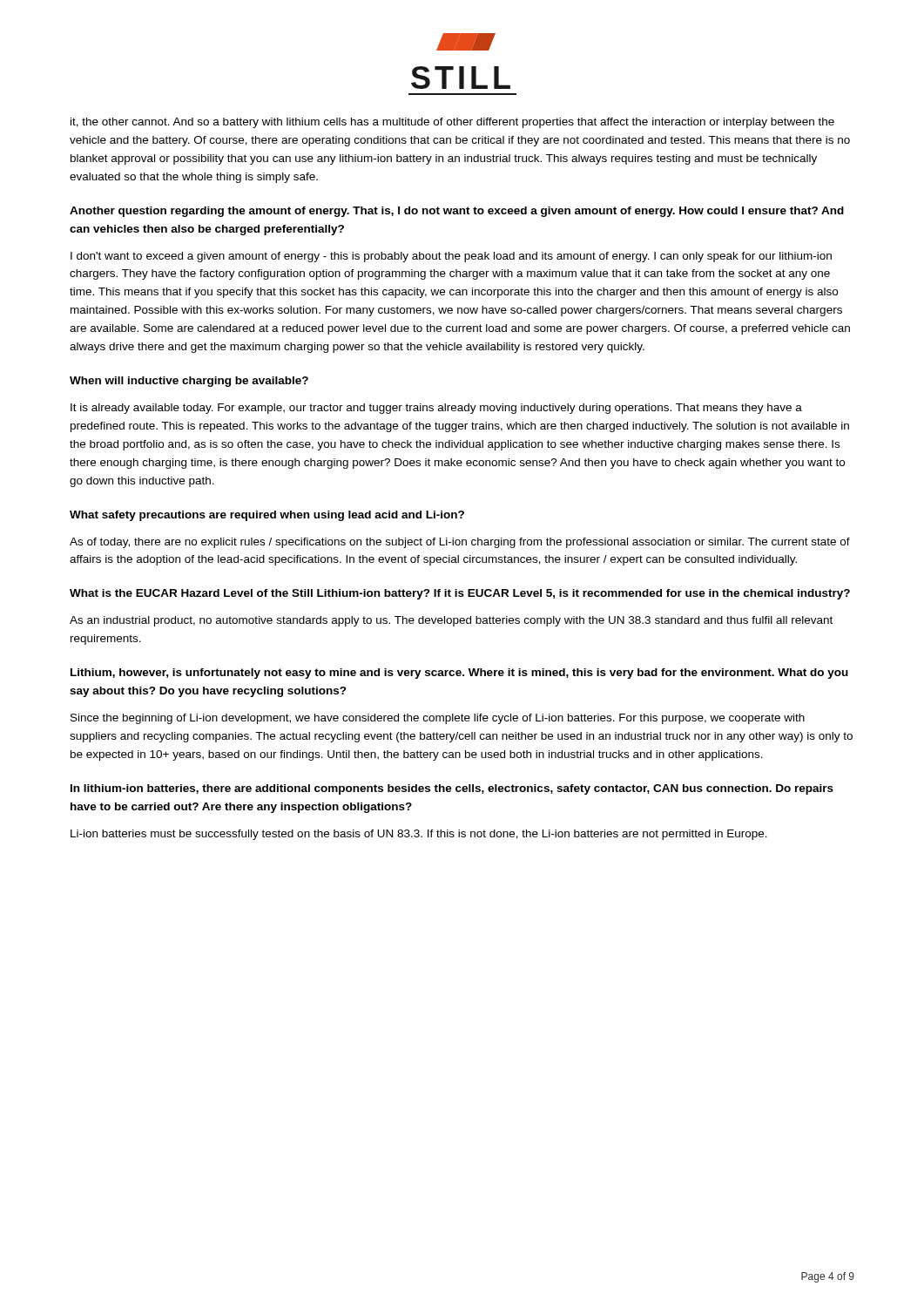Select the region starting "I don't want to exceed"
The width and height of the screenshot is (924, 1307).
pos(462,302)
